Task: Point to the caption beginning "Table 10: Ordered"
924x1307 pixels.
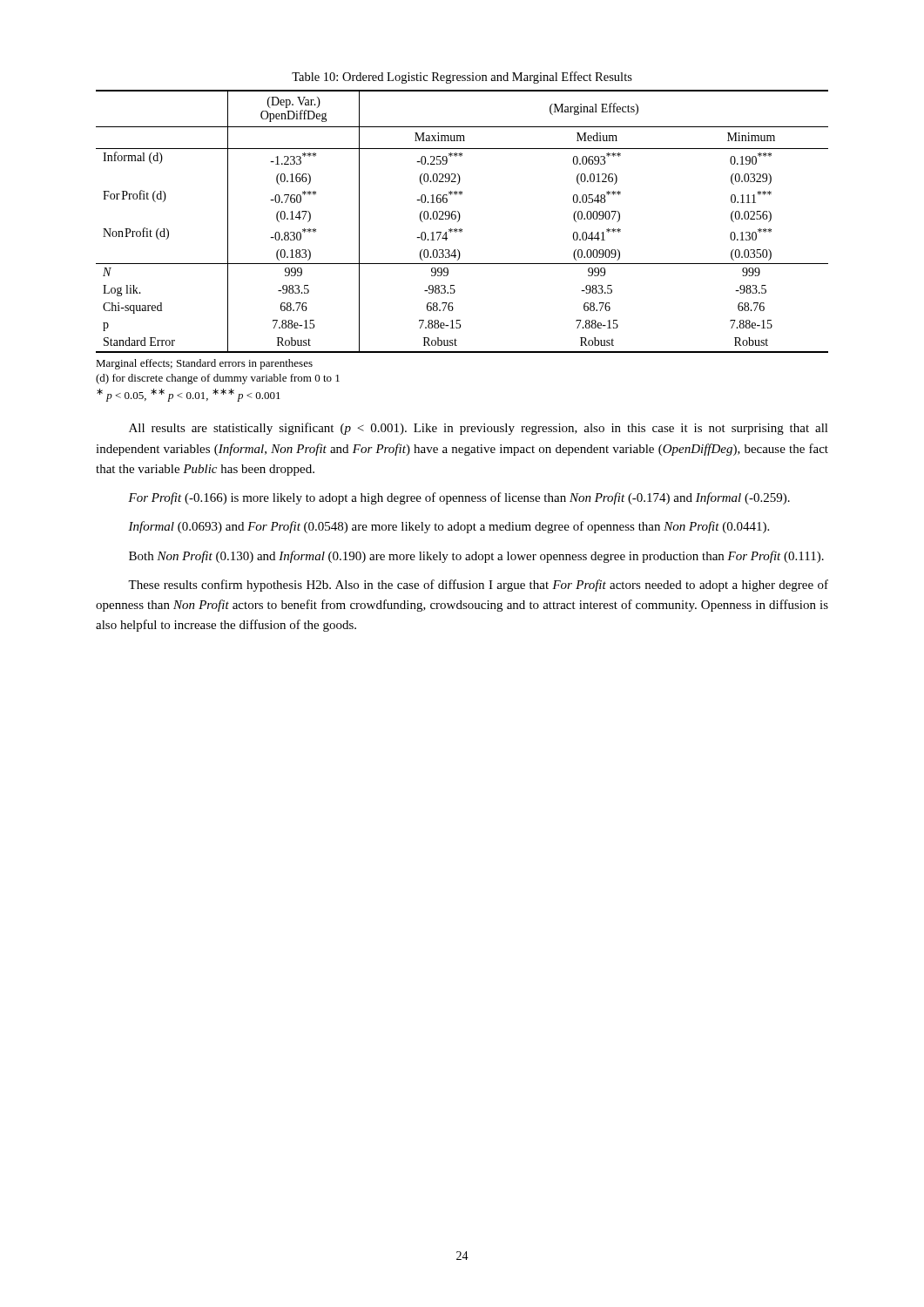Action: [x=462, y=77]
